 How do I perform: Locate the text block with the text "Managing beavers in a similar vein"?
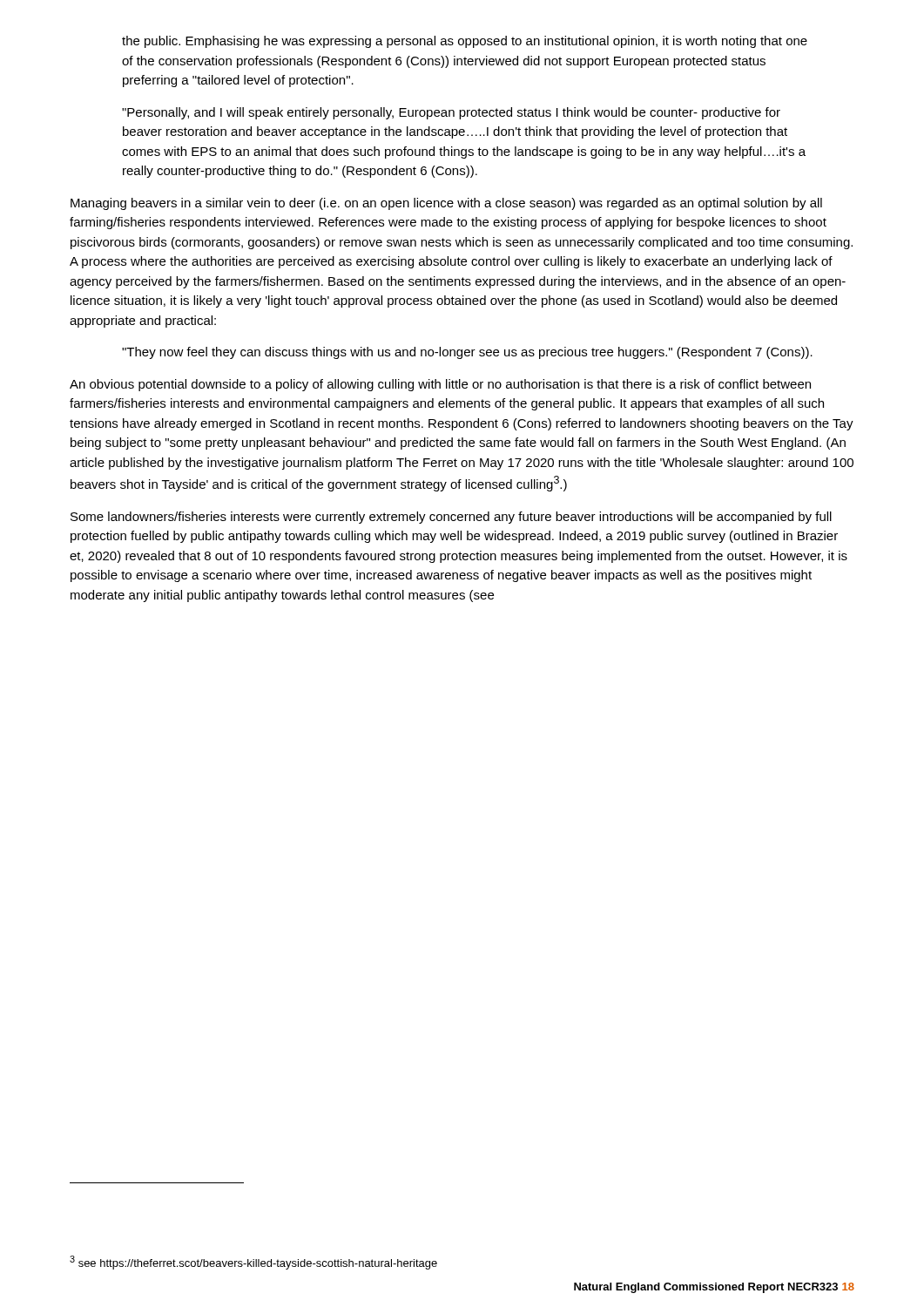(462, 262)
